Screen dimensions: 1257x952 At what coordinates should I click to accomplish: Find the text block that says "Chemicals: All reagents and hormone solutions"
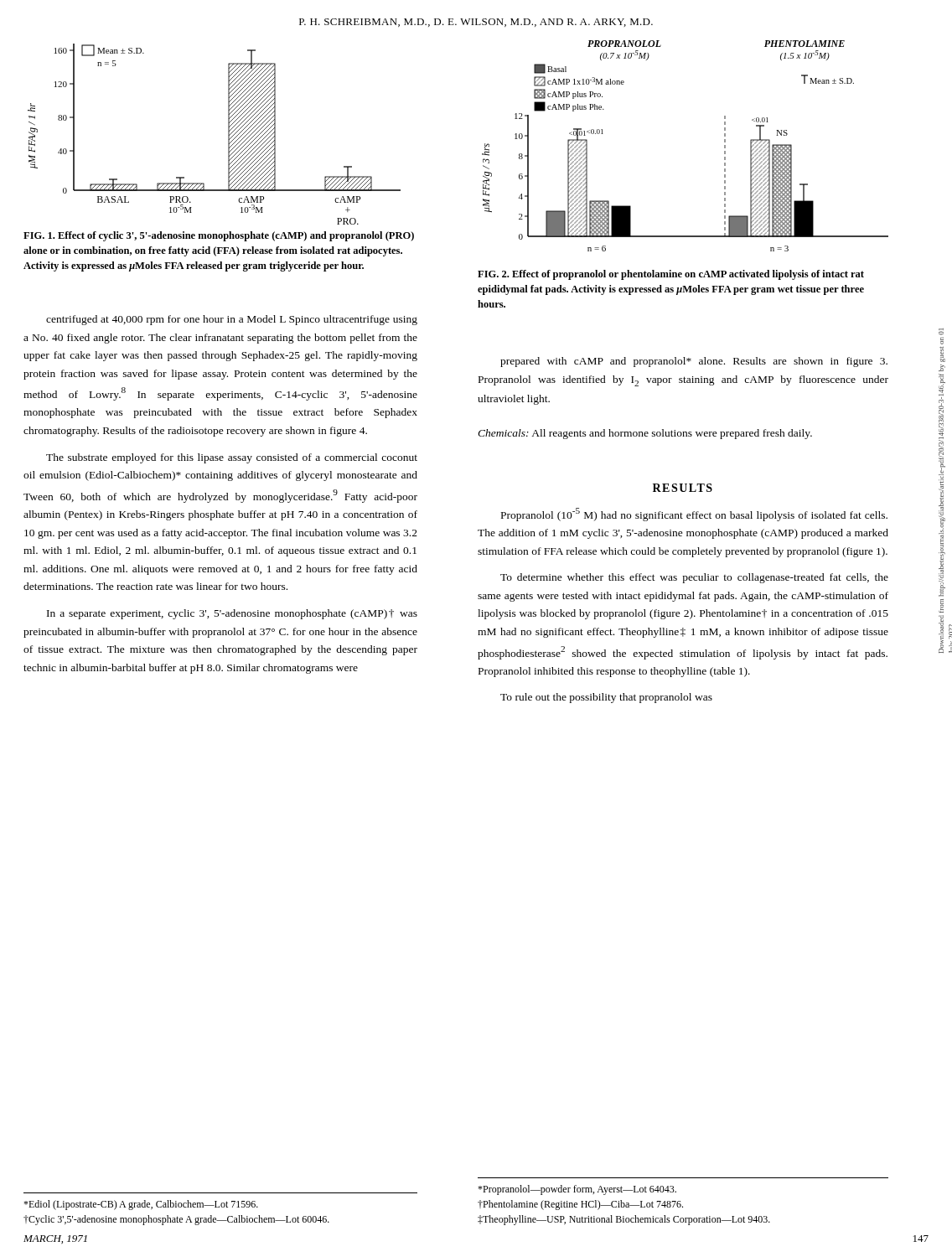coord(683,433)
